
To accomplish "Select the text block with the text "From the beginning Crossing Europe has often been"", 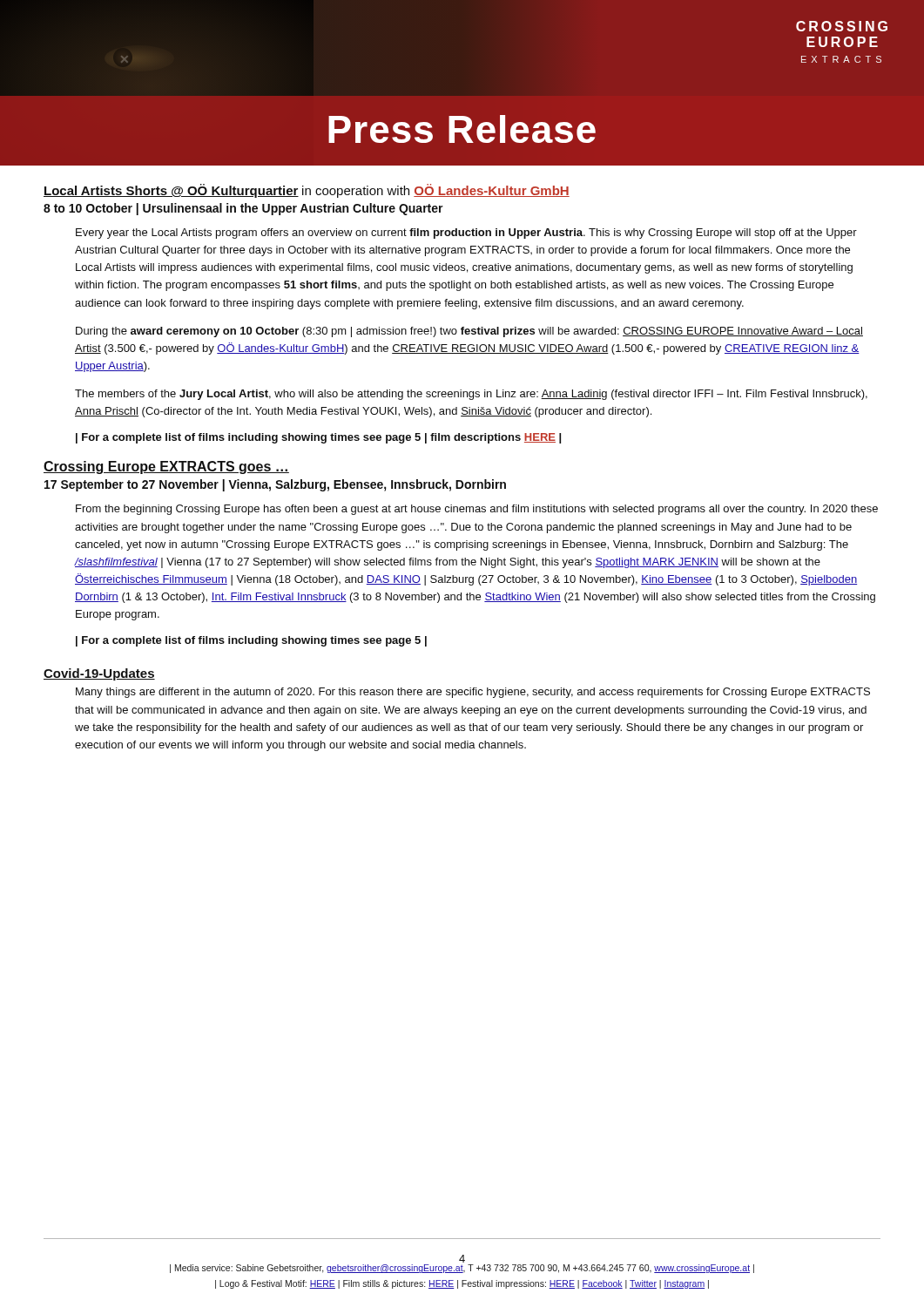I will [x=478, y=562].
